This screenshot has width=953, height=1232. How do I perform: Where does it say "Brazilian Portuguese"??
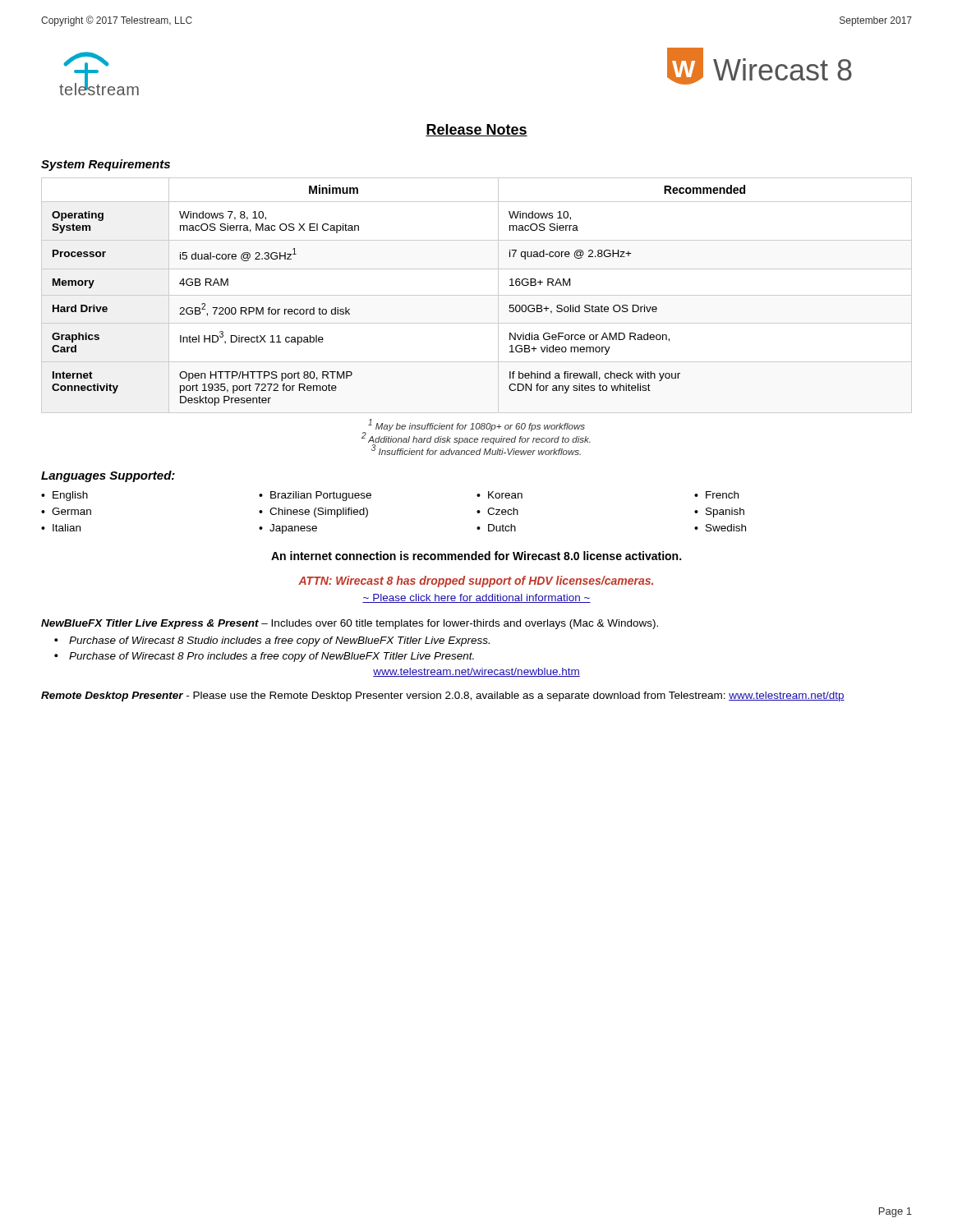tap(321, 495)
